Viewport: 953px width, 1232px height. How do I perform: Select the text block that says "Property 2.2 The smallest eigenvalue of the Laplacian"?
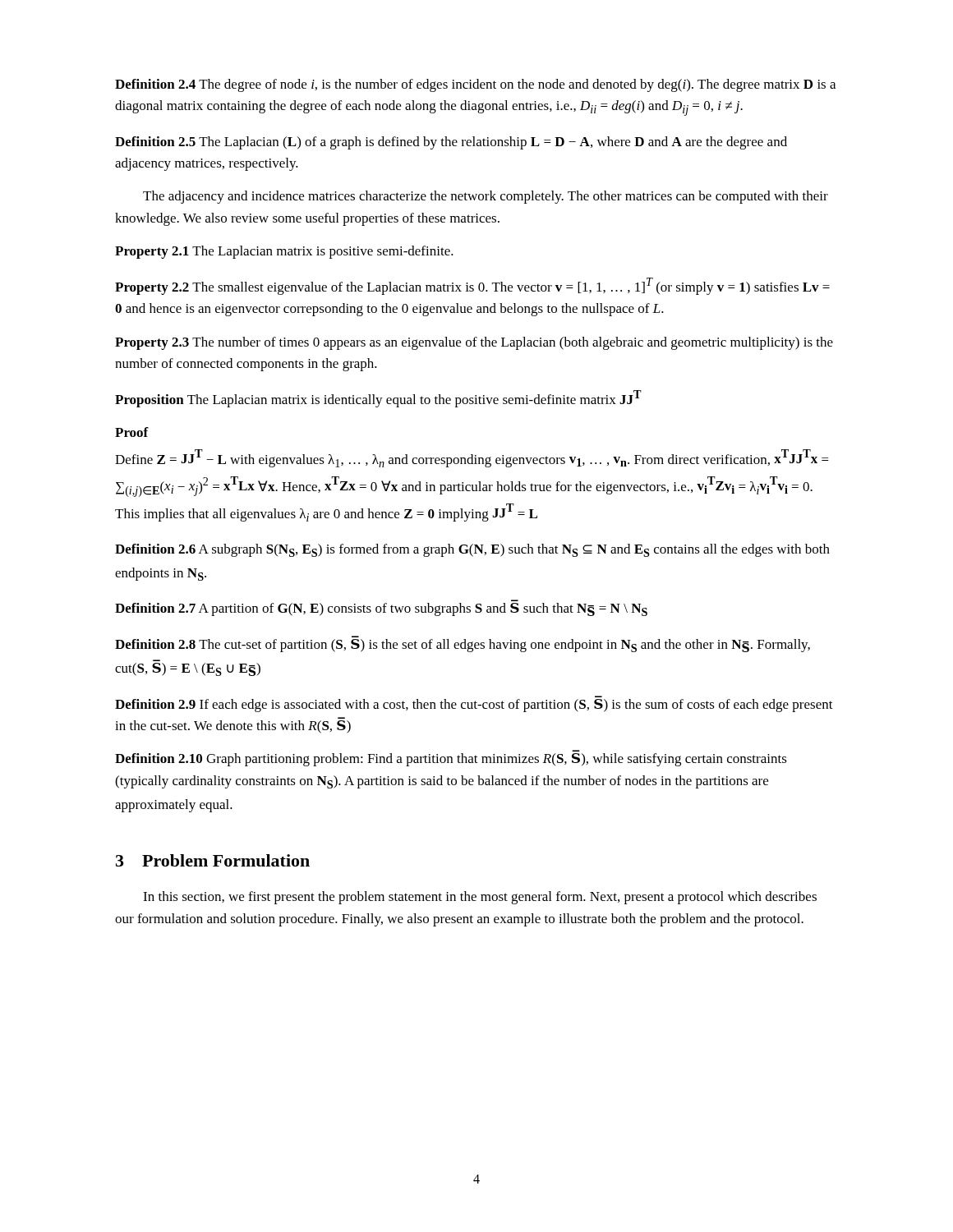[x=476, y=297]
